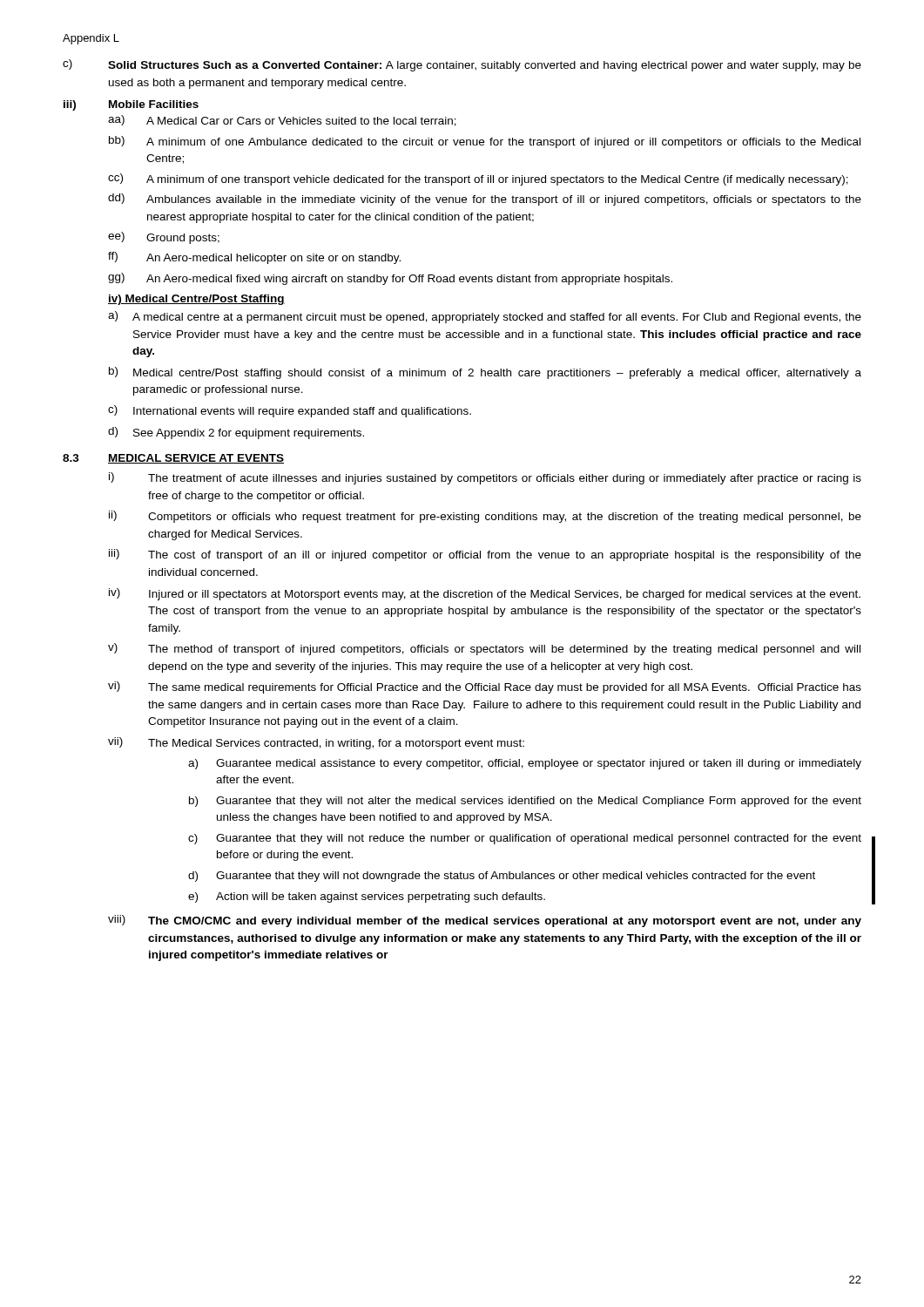924x1307 pixels.
Task: Navigate to the text starting "b) Guarantee that"
Action: (x=525, y=809)
